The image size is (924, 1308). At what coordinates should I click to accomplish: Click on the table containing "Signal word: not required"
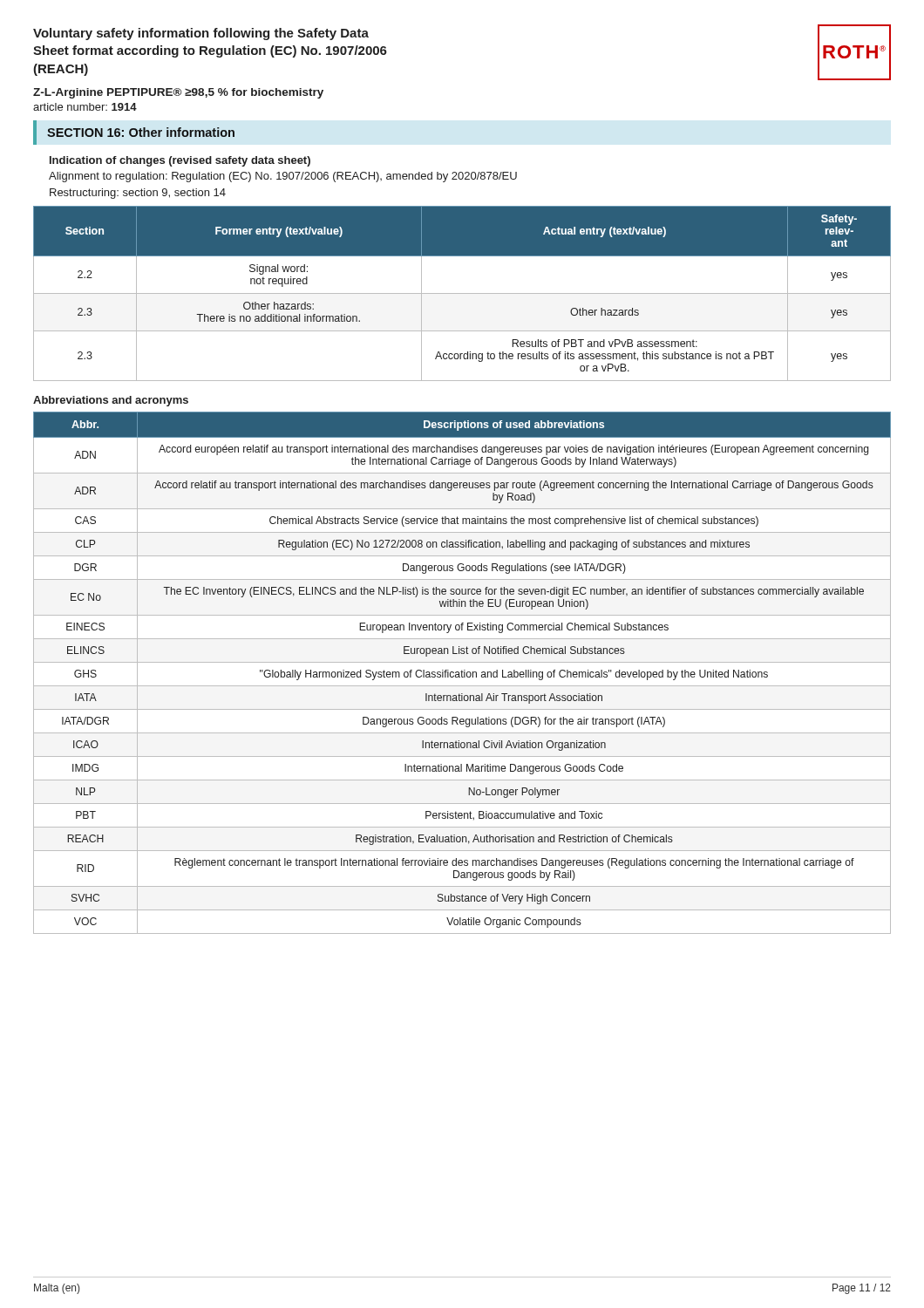pyautogui.click(x=462, y=293)
